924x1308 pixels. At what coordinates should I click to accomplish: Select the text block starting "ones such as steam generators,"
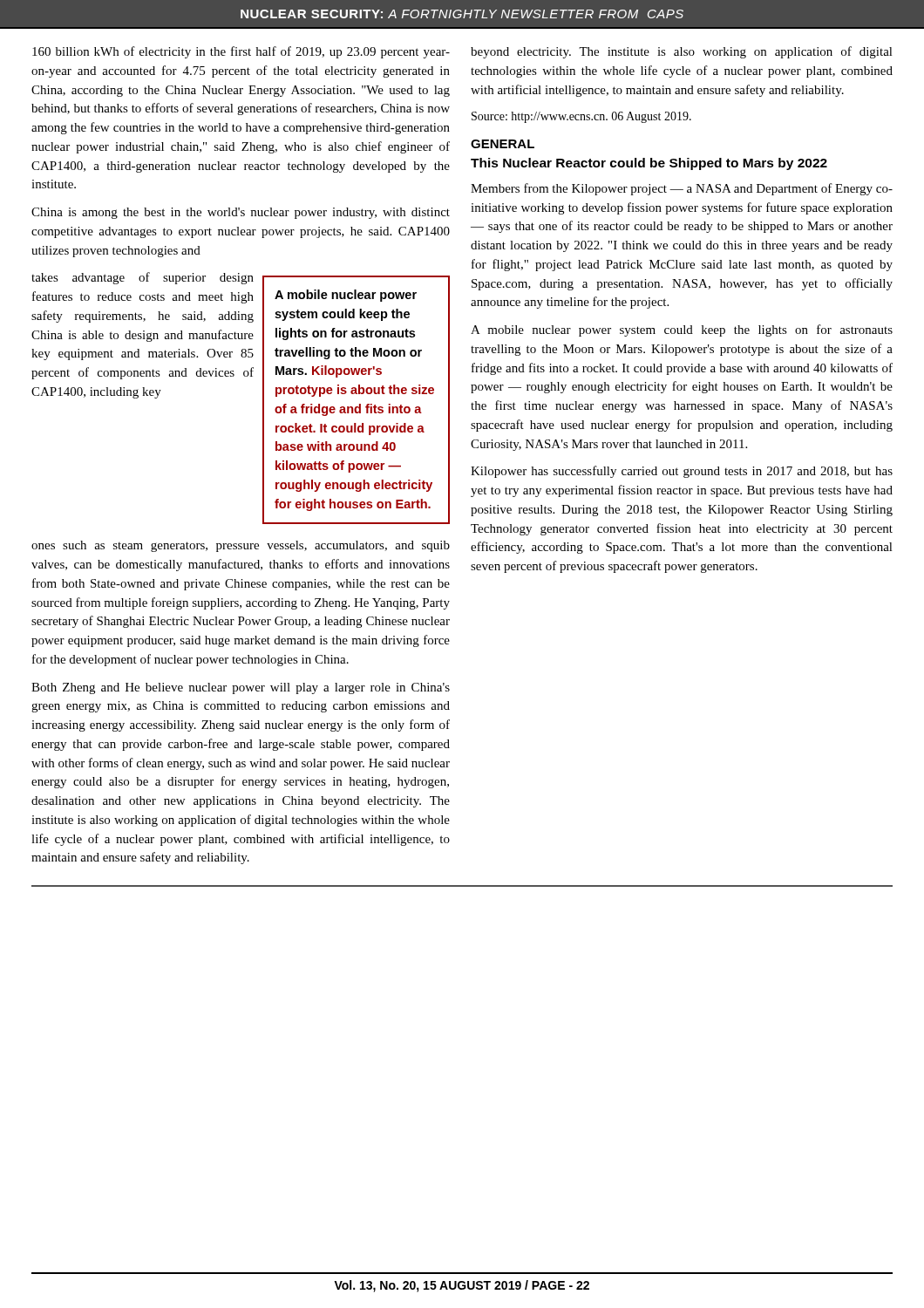(241, 602)
